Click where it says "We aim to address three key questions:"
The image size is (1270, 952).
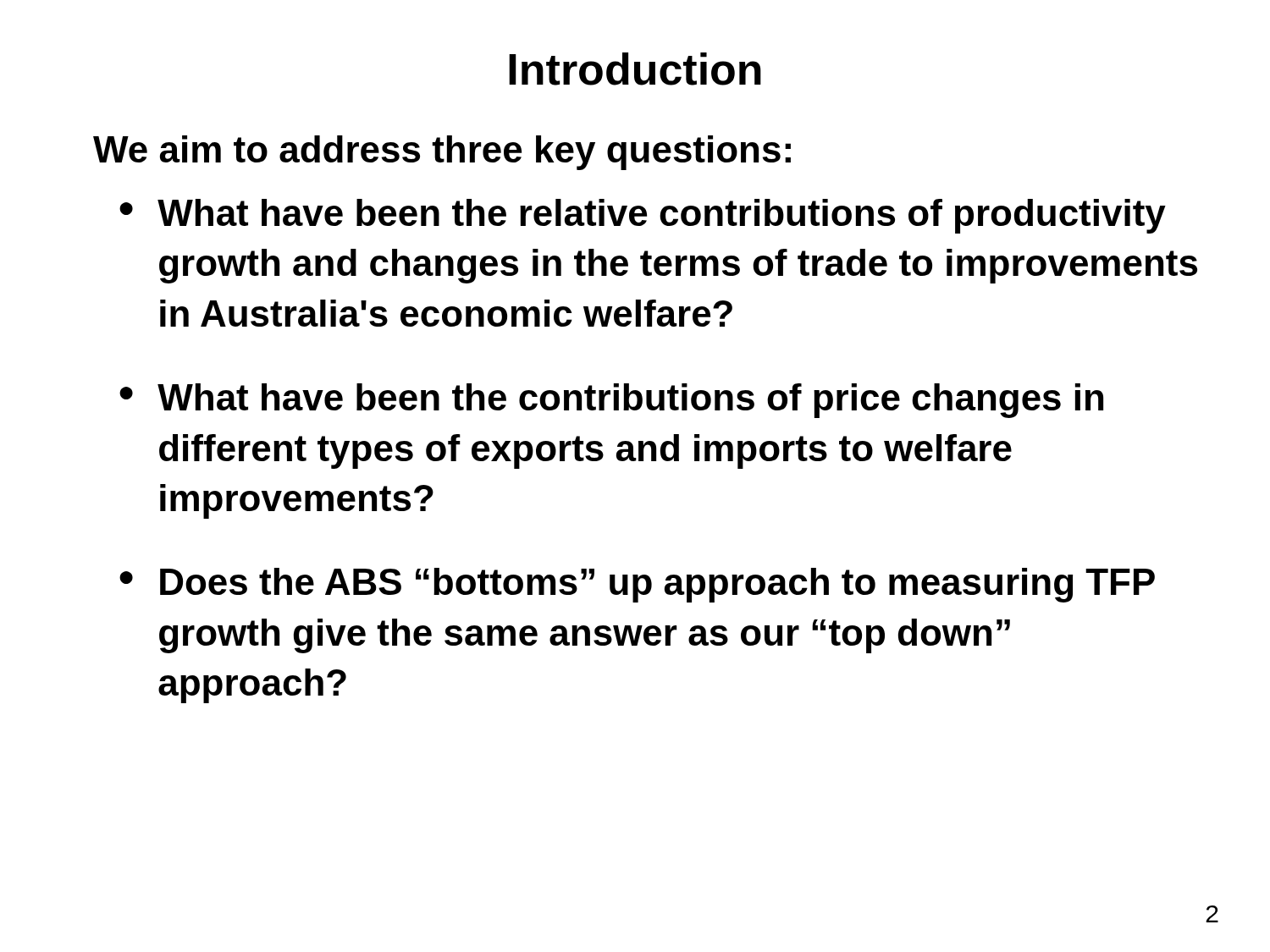[444, 149]
